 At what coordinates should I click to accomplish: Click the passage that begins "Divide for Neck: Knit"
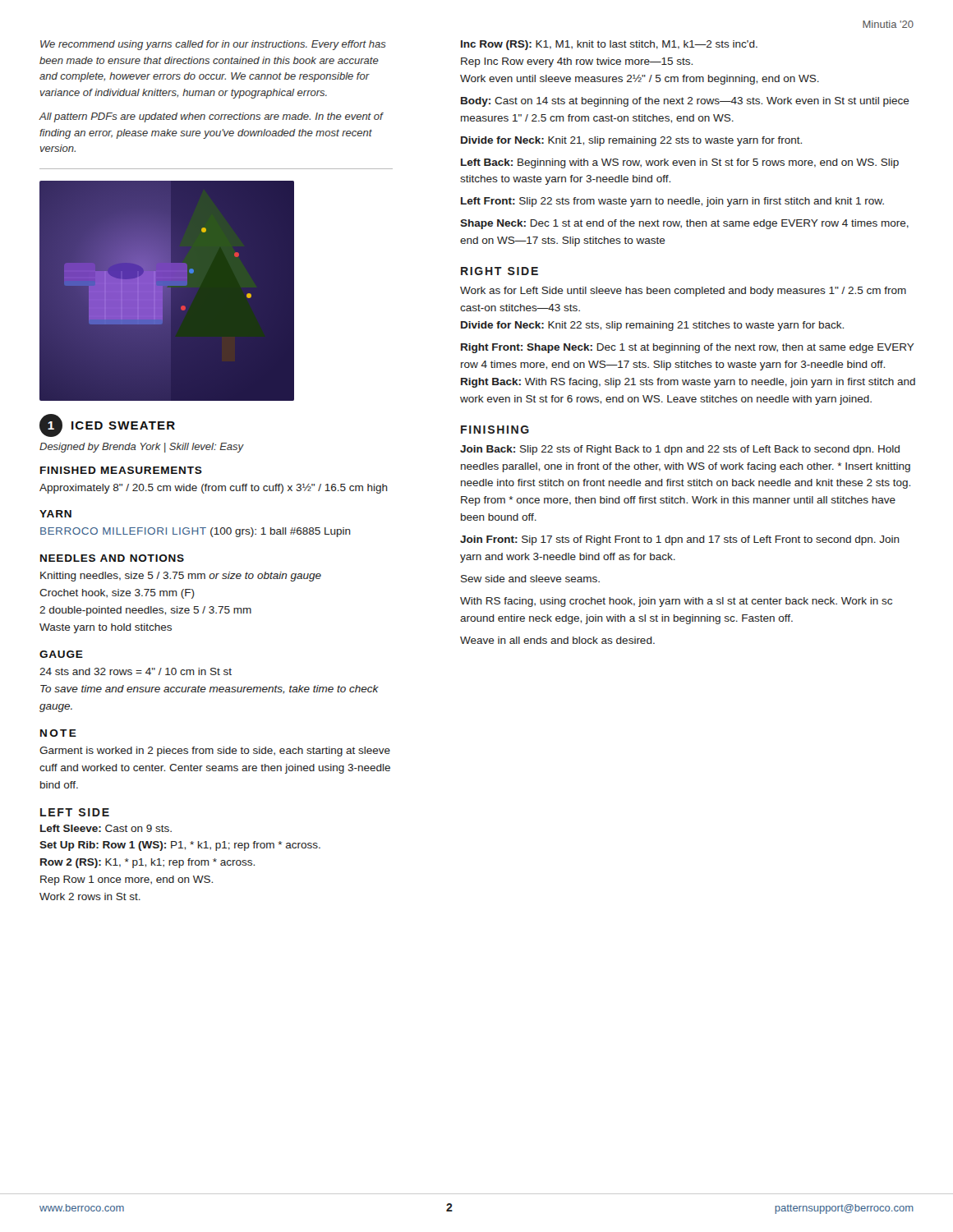(x=631, y=140)
